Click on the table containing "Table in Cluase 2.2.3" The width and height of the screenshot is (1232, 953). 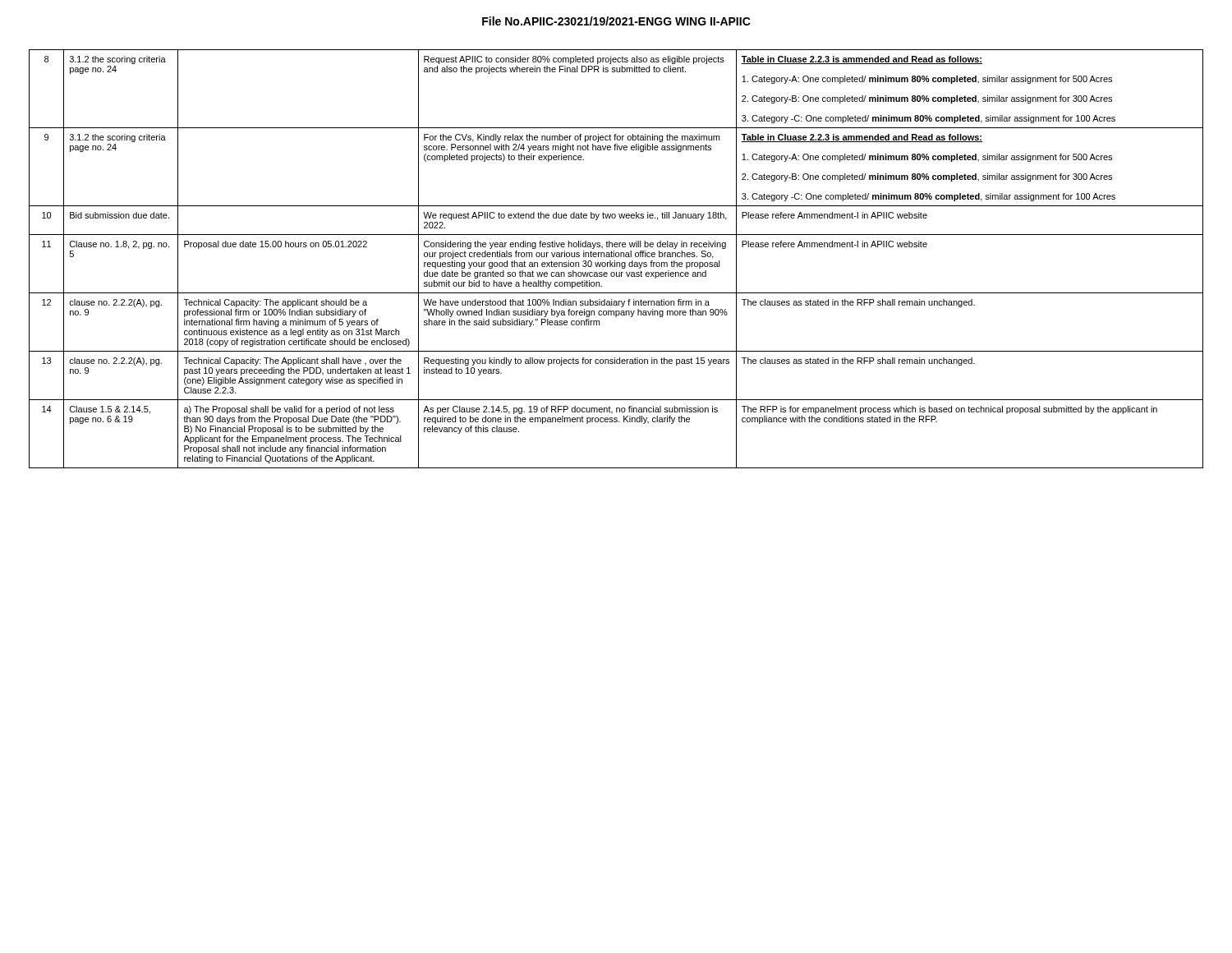click(616, 259)
